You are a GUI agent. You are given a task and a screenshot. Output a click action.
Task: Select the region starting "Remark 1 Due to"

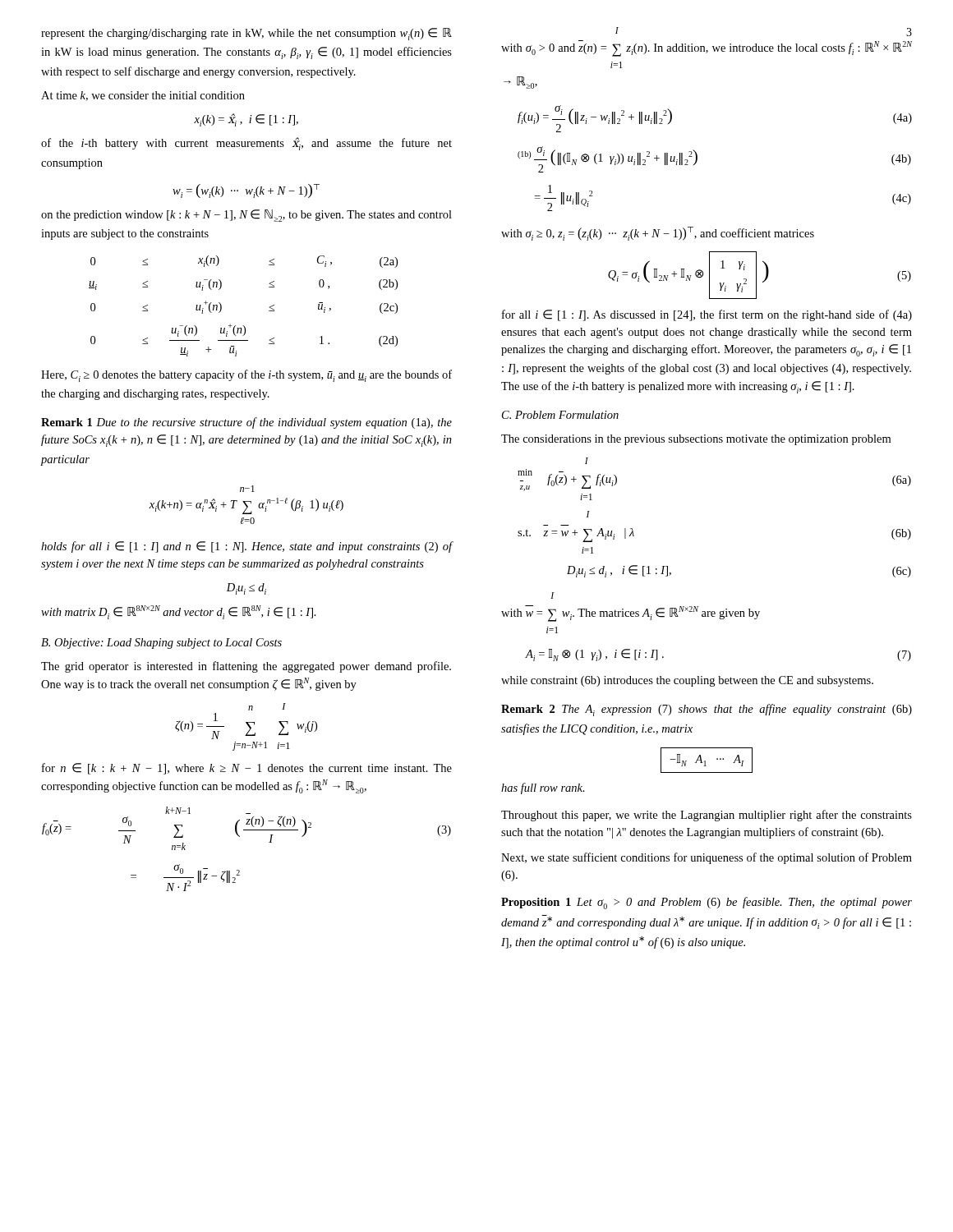[246, 441]
